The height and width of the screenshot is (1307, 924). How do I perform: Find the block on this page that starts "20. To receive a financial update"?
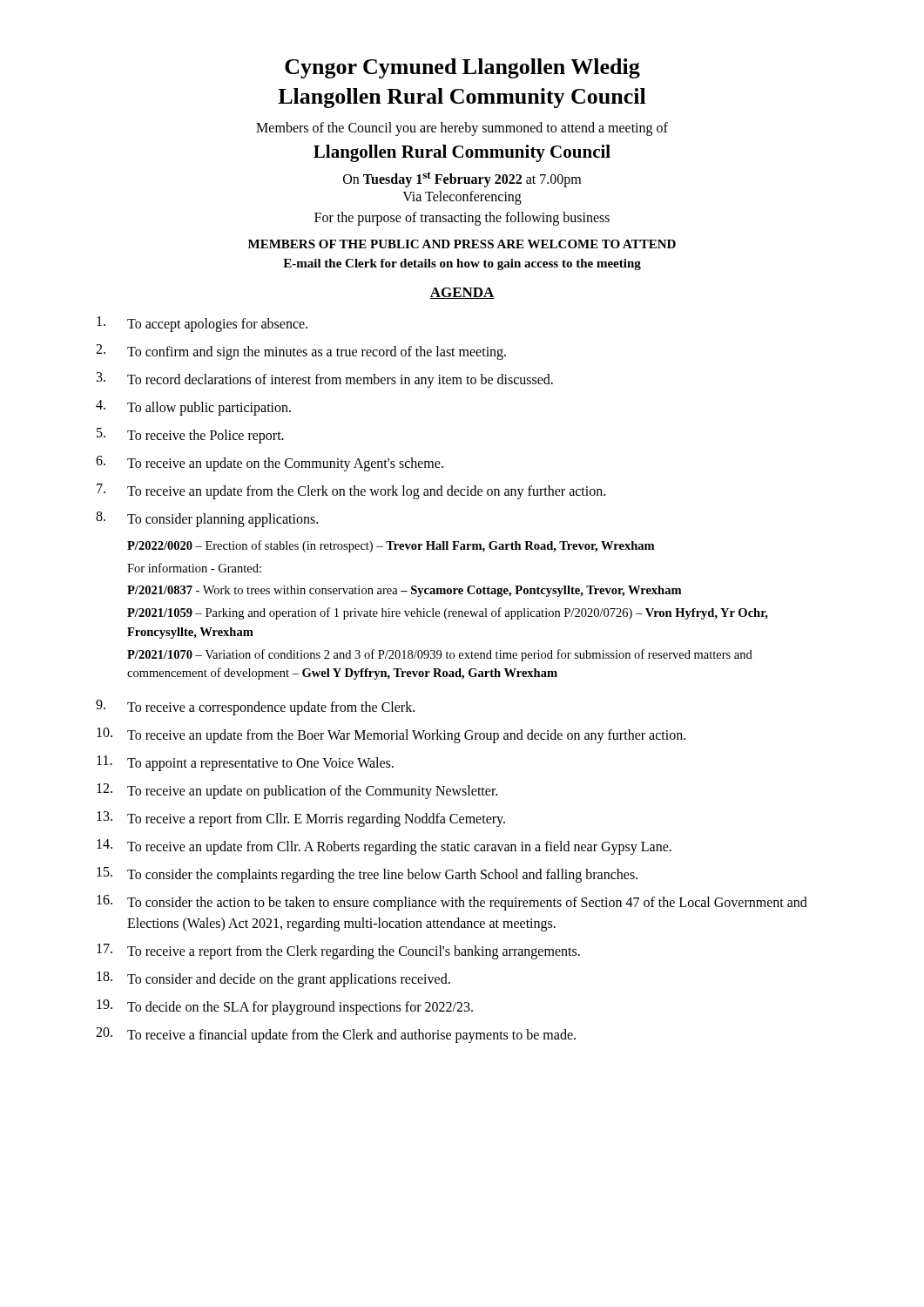[336, 1035]
